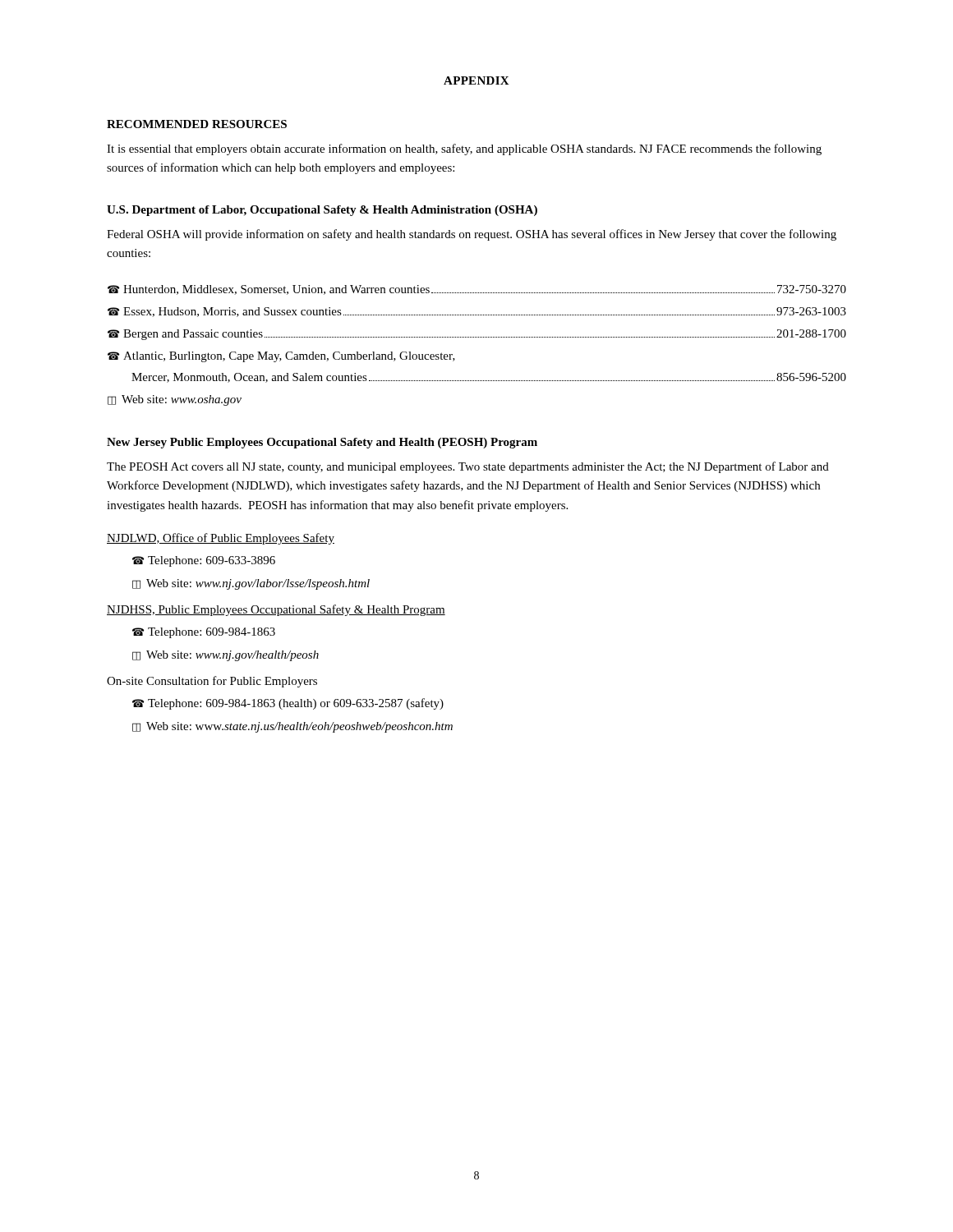Navigate to the text starting "It is essential that employers"

pos(464,158)
